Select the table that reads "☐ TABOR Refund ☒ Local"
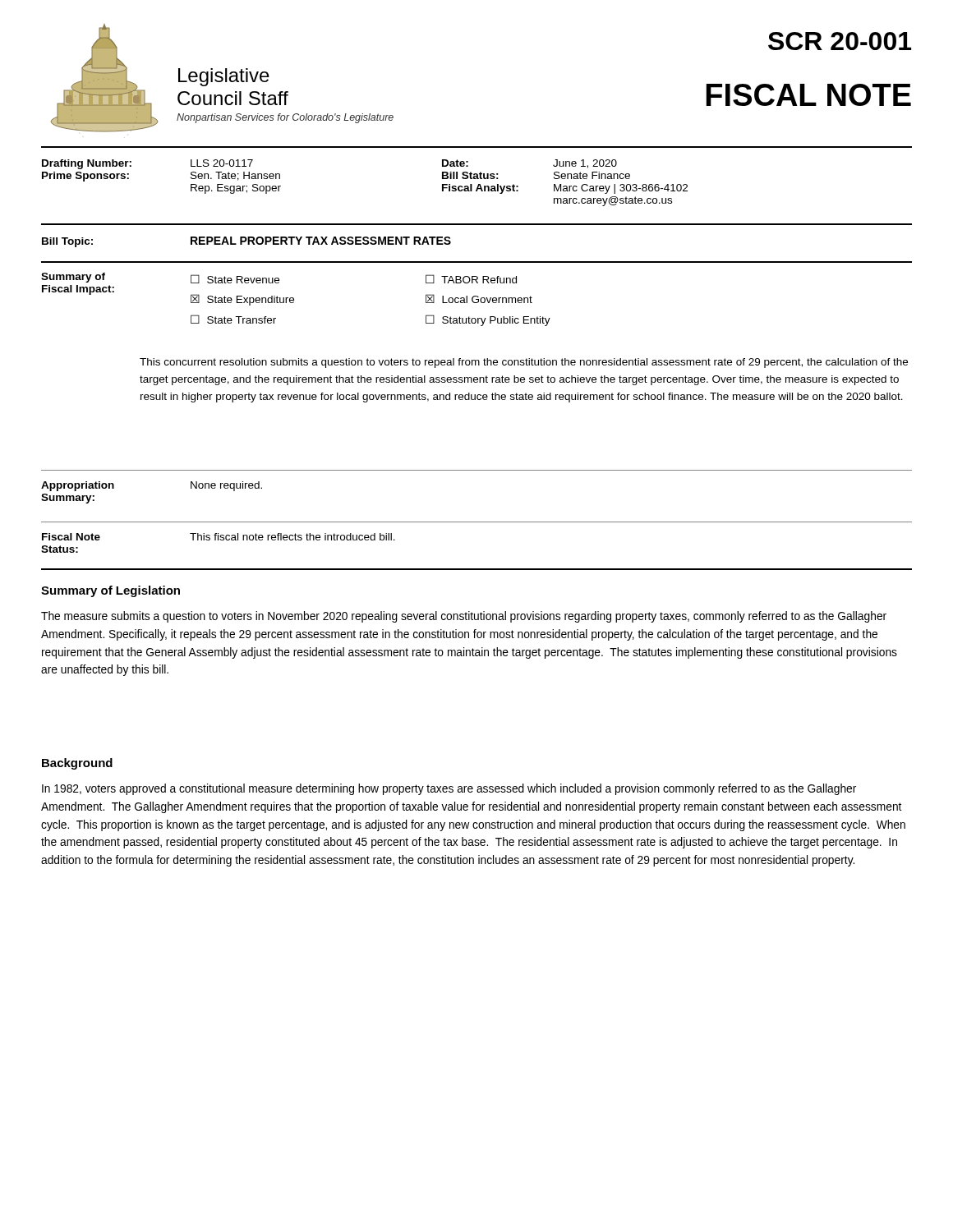Viewport: 953px width, 1232px height. click(476, 300)
